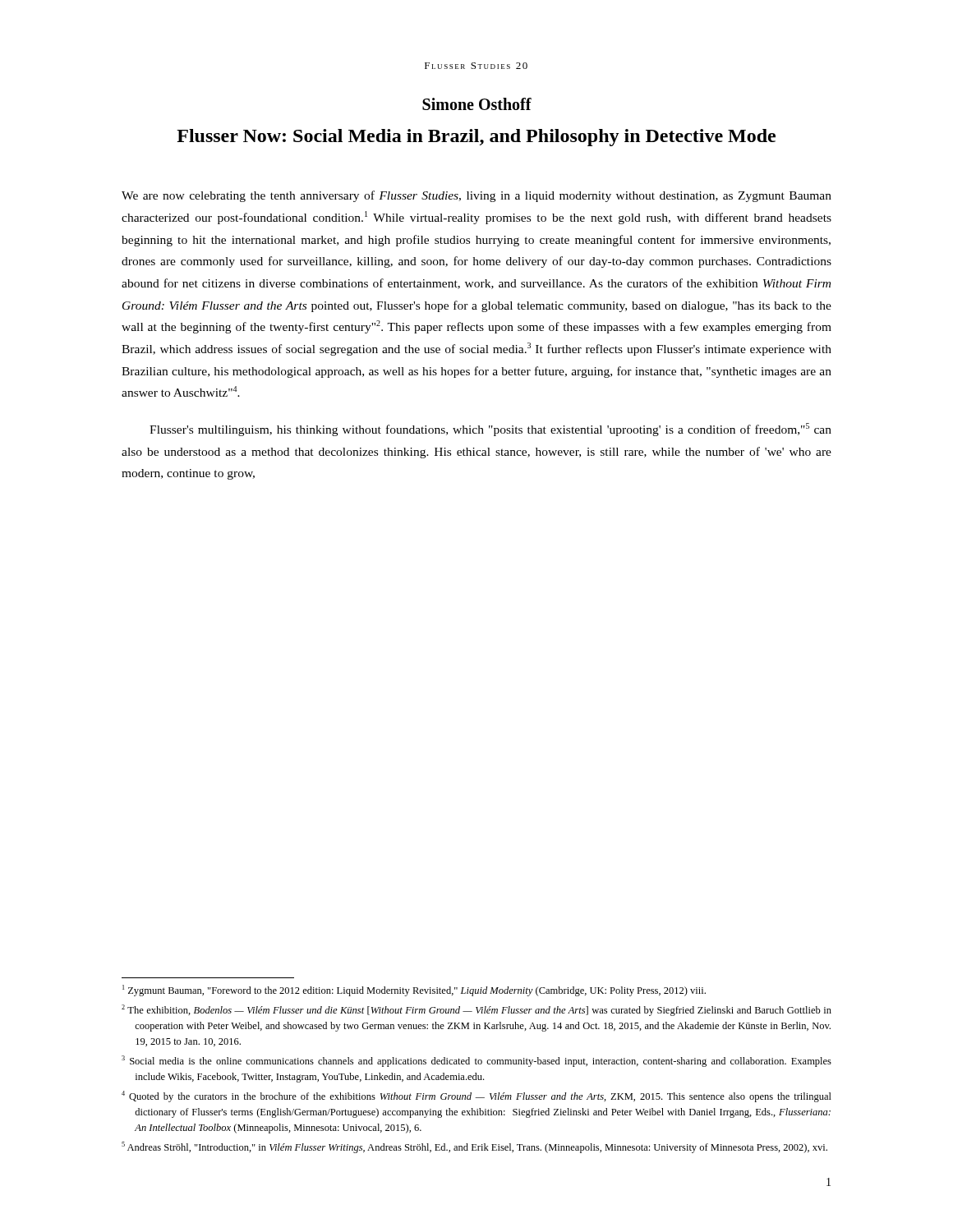Locate the block of text that opens with "Flusser's multilinguism, his thinking without"

476,452
